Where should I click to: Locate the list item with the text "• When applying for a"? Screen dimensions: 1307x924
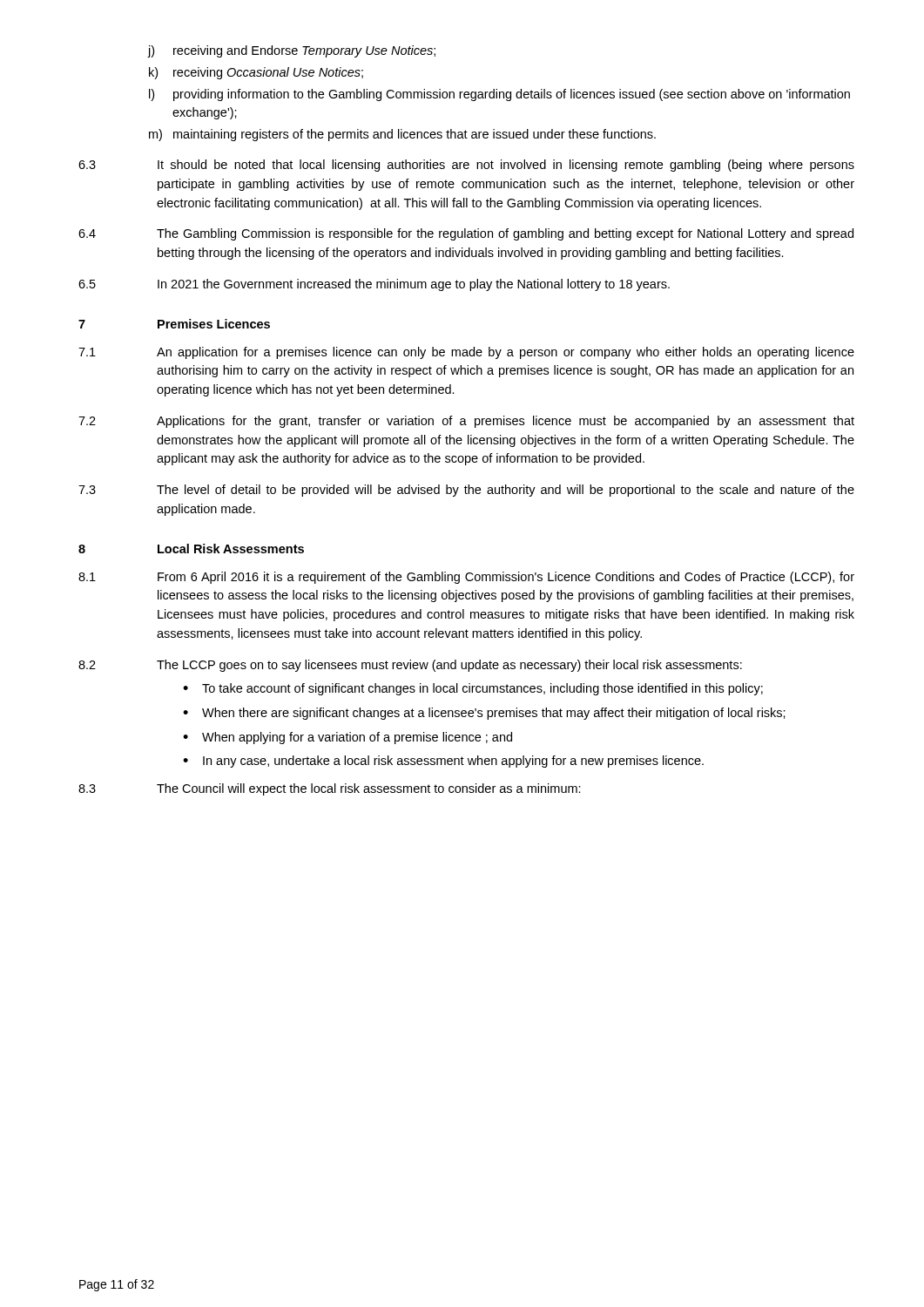pos(519,737)
